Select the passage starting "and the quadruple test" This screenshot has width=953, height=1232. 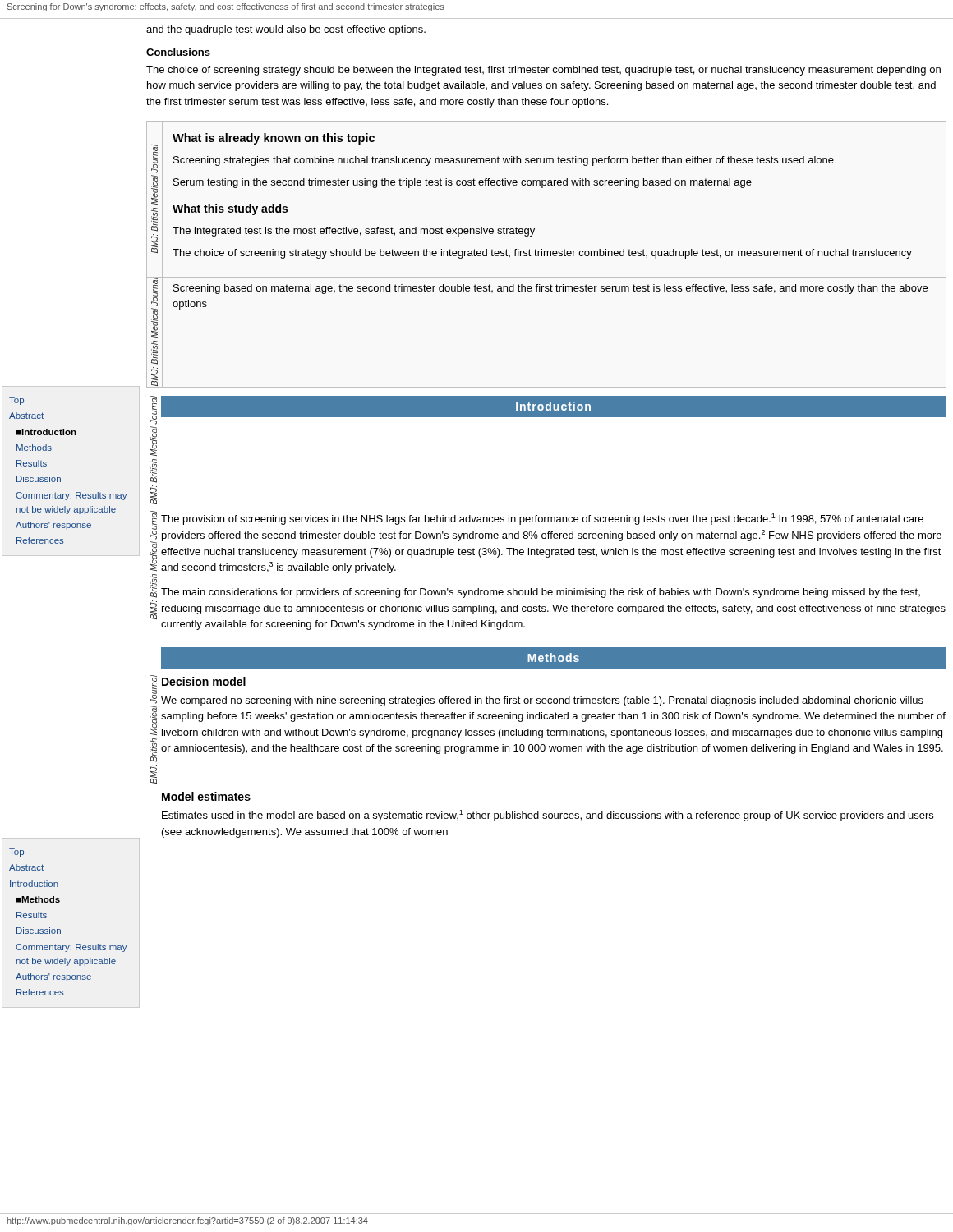tap(286, 29)
